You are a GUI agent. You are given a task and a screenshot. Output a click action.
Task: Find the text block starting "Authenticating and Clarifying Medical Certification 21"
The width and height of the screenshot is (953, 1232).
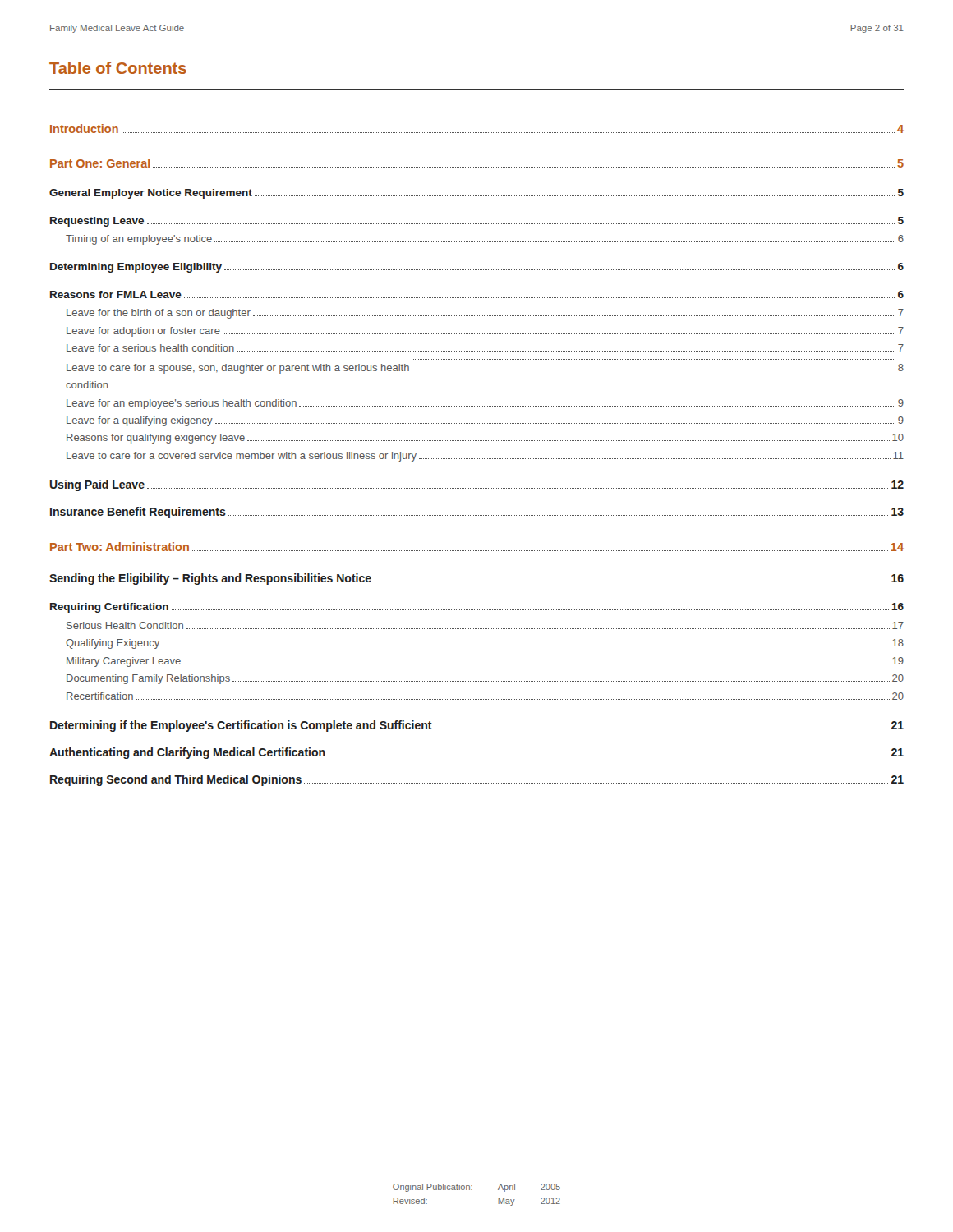476,753
